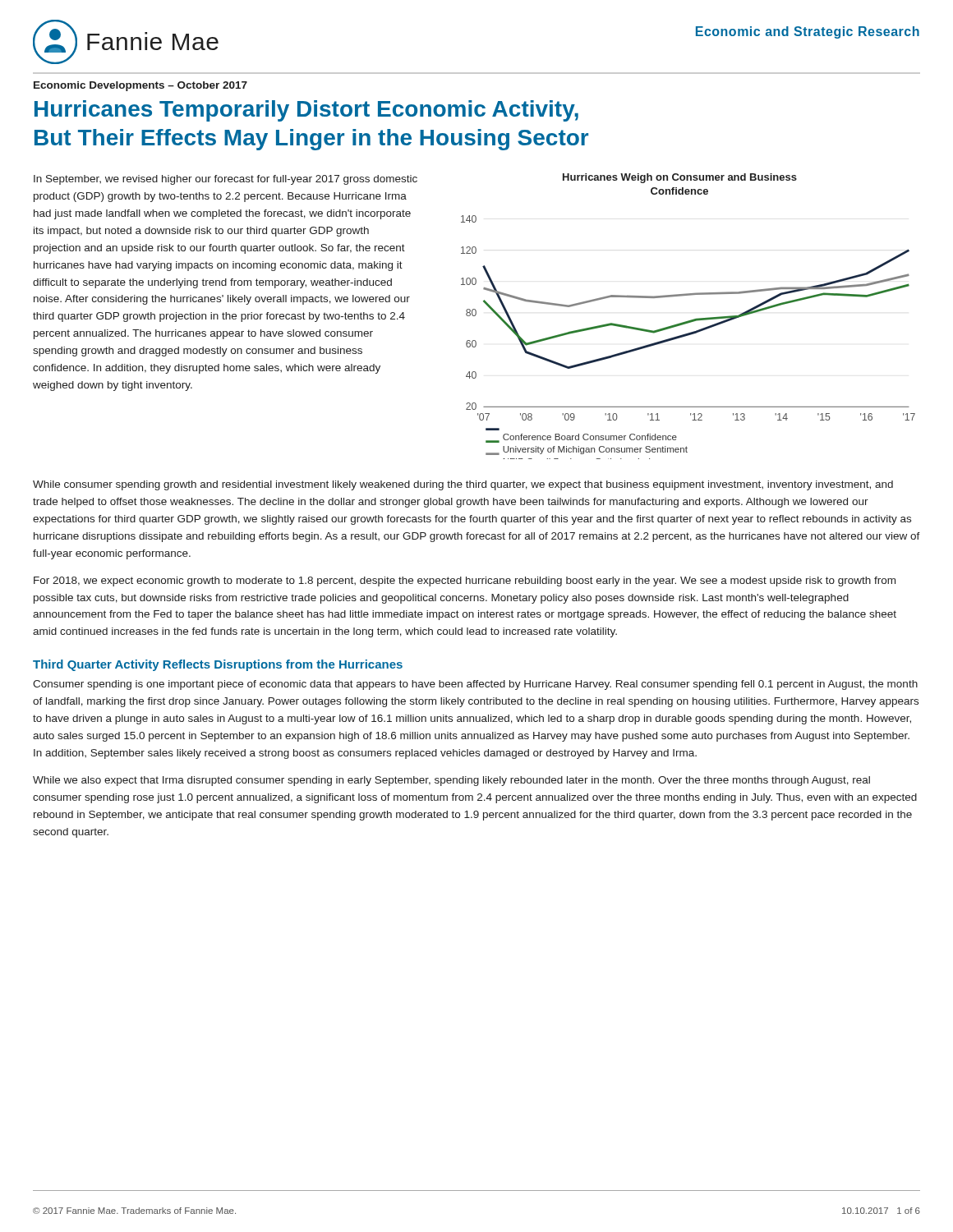Screen dimensions: 1232x953
Task: Select the line chart
Action: click(x=679, y=315)
